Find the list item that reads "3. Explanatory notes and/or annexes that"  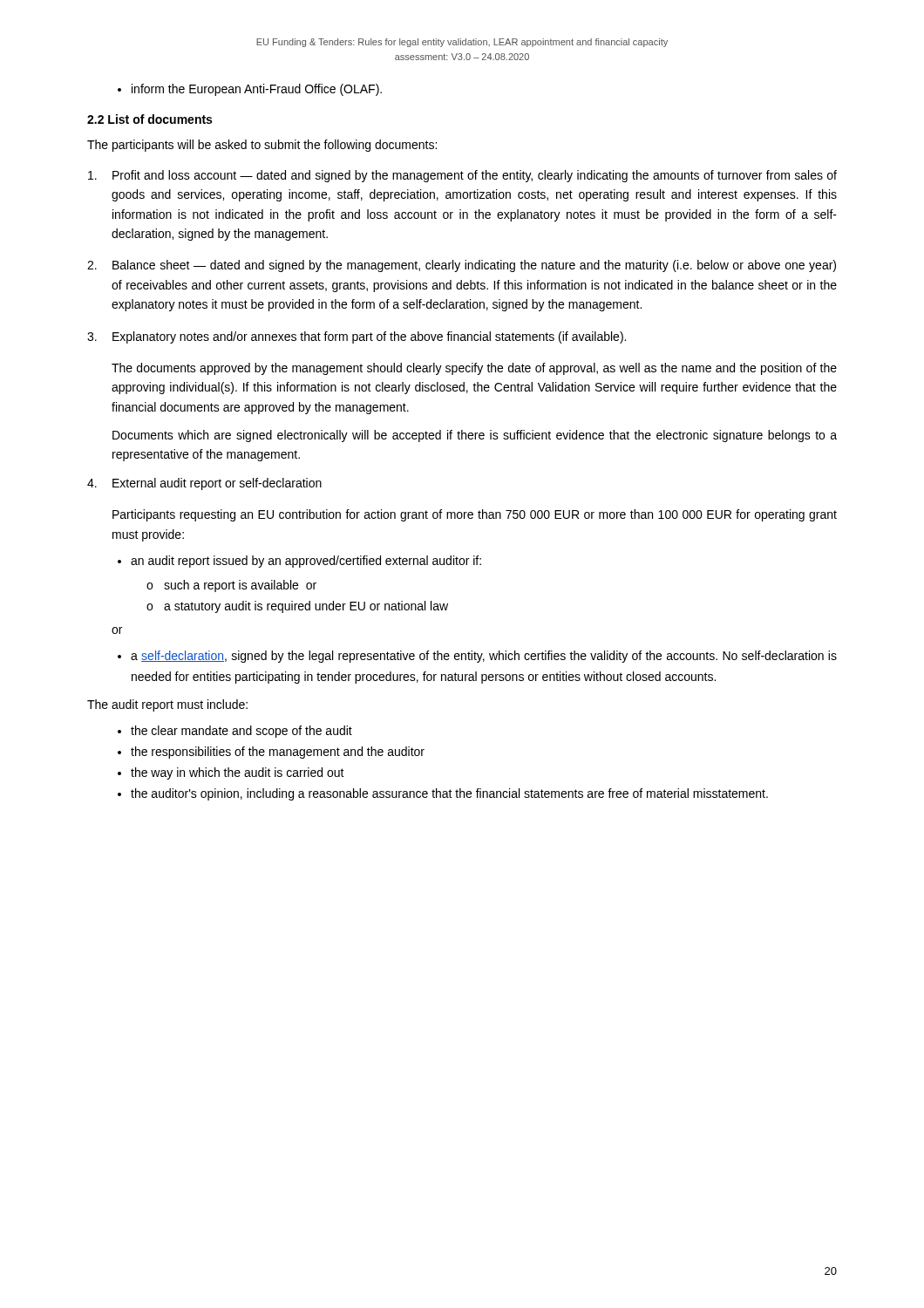(462, 336)
